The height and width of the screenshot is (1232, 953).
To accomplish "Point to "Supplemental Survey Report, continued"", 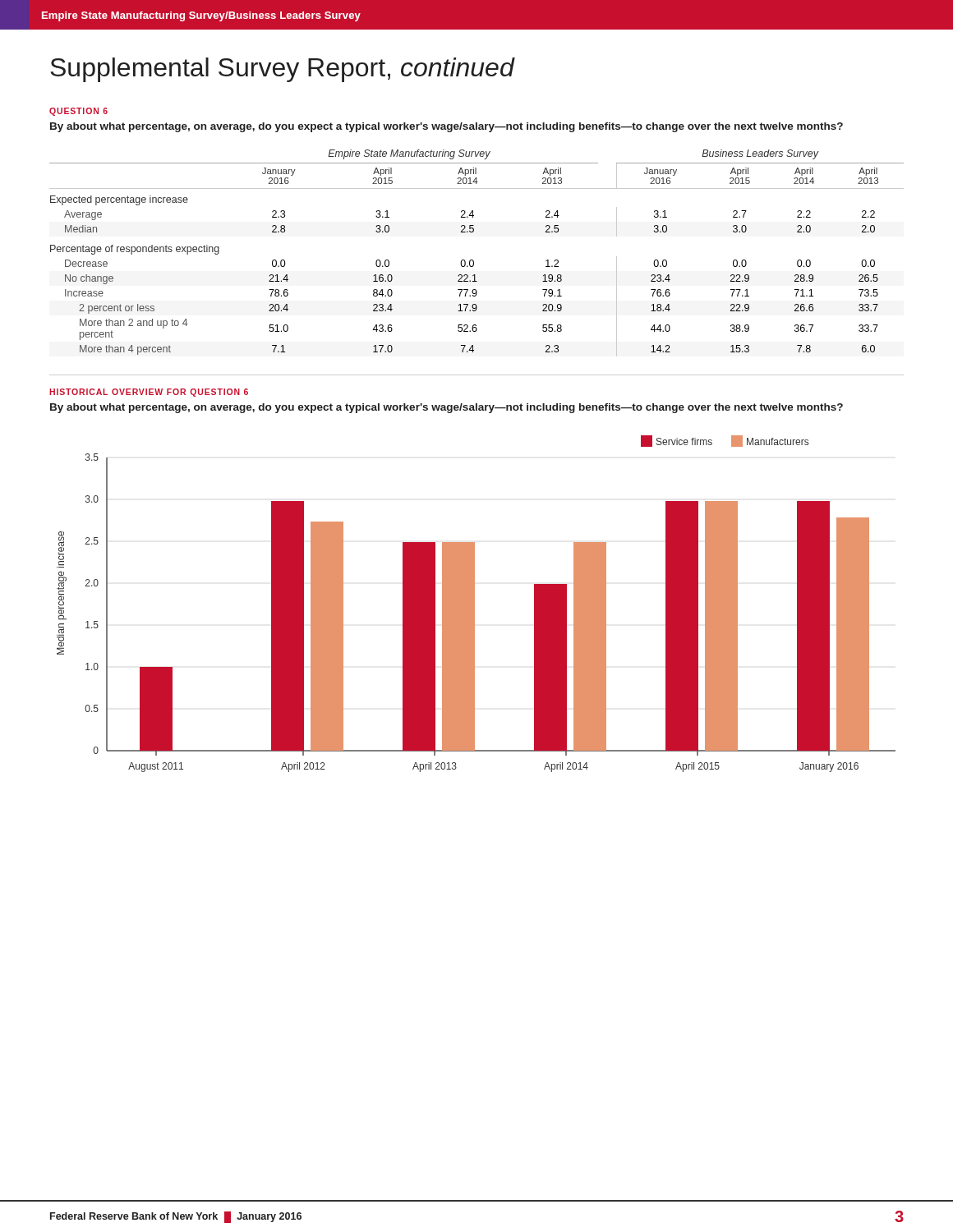I will [282, 67].
